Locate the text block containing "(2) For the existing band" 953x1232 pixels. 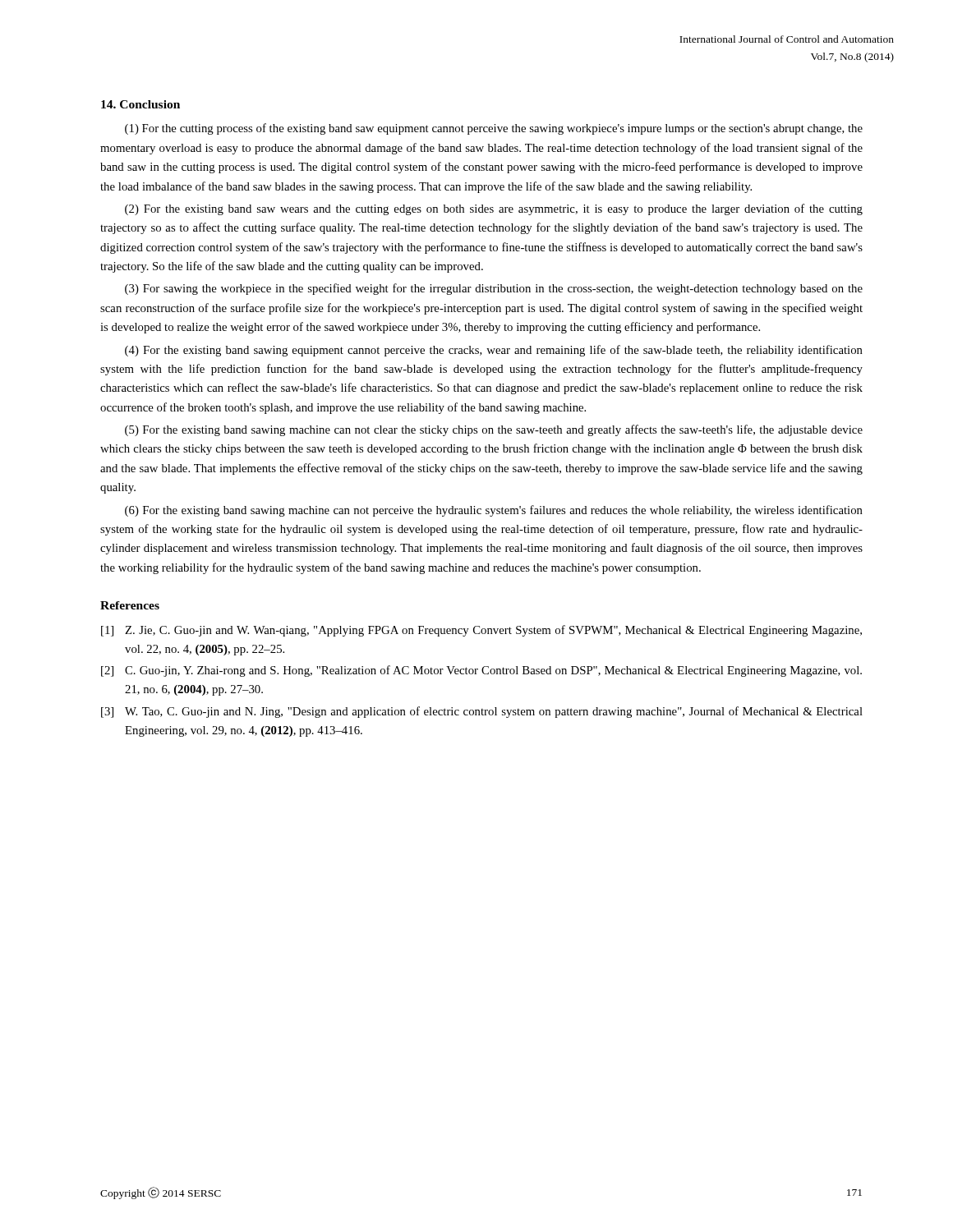pos(481,237)
